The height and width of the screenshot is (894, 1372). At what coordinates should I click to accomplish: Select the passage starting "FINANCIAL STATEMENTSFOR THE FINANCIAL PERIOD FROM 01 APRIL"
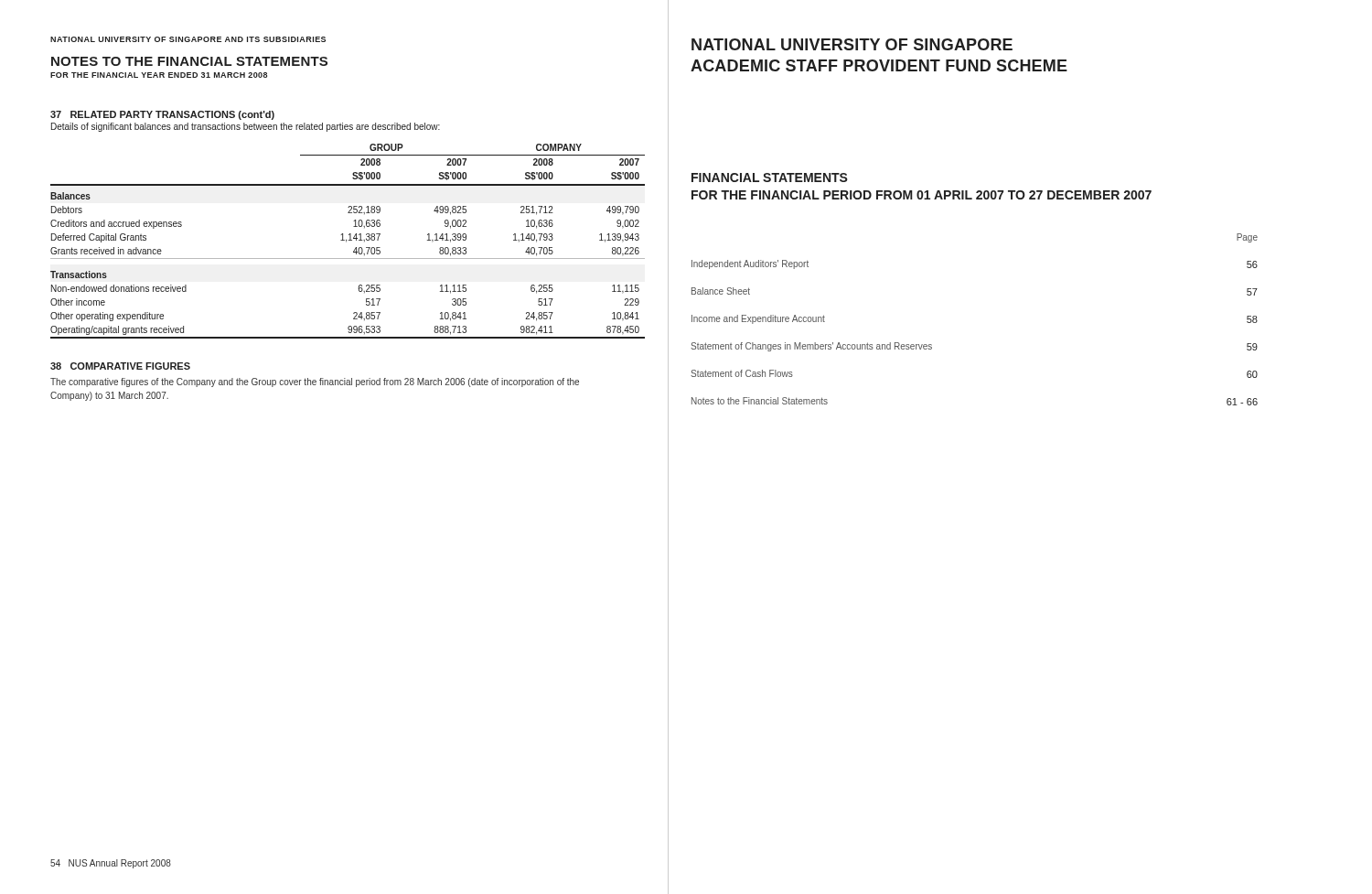(x=921, y=186)
